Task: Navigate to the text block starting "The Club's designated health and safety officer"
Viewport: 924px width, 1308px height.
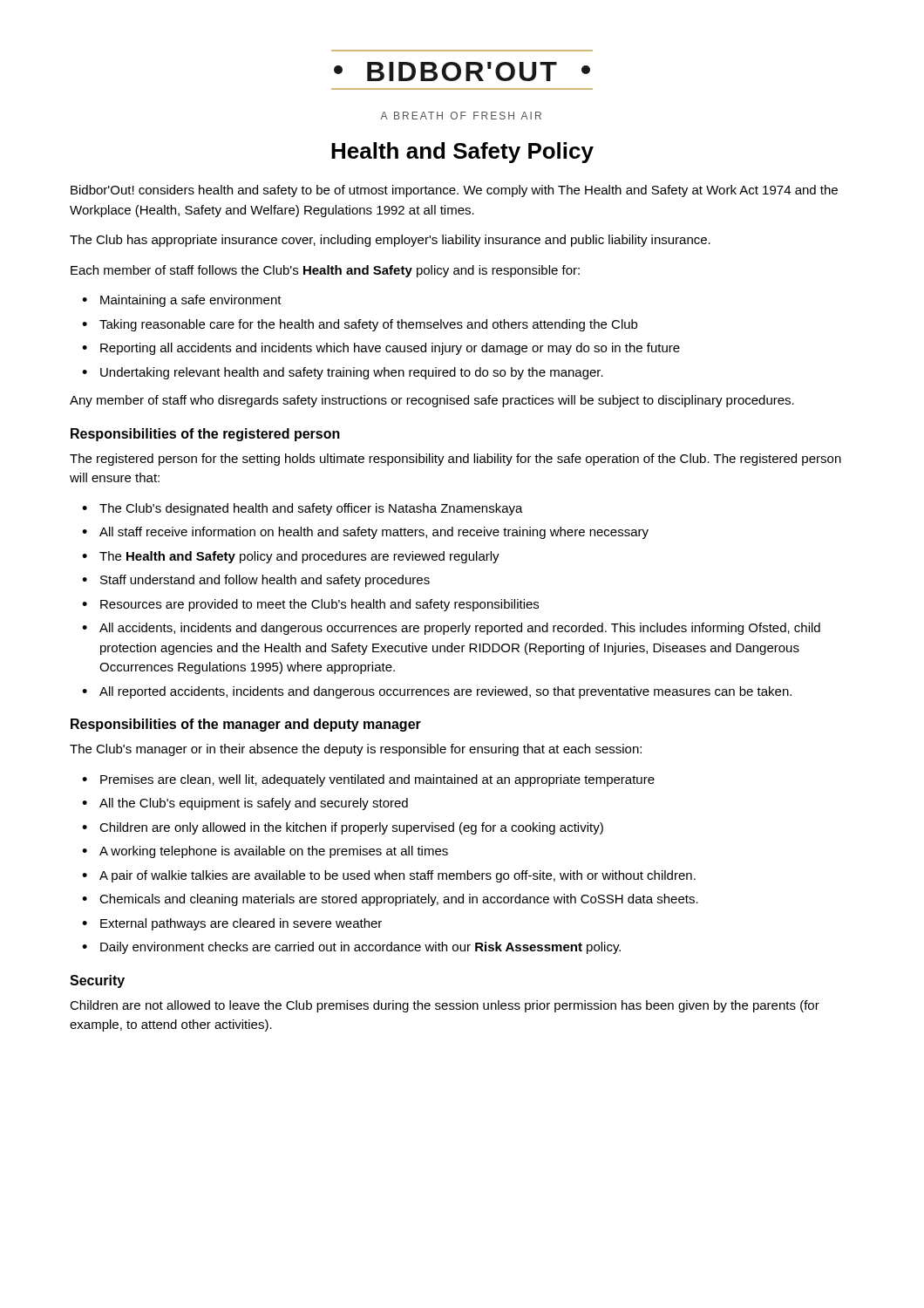Action: (x=311, y=508)
